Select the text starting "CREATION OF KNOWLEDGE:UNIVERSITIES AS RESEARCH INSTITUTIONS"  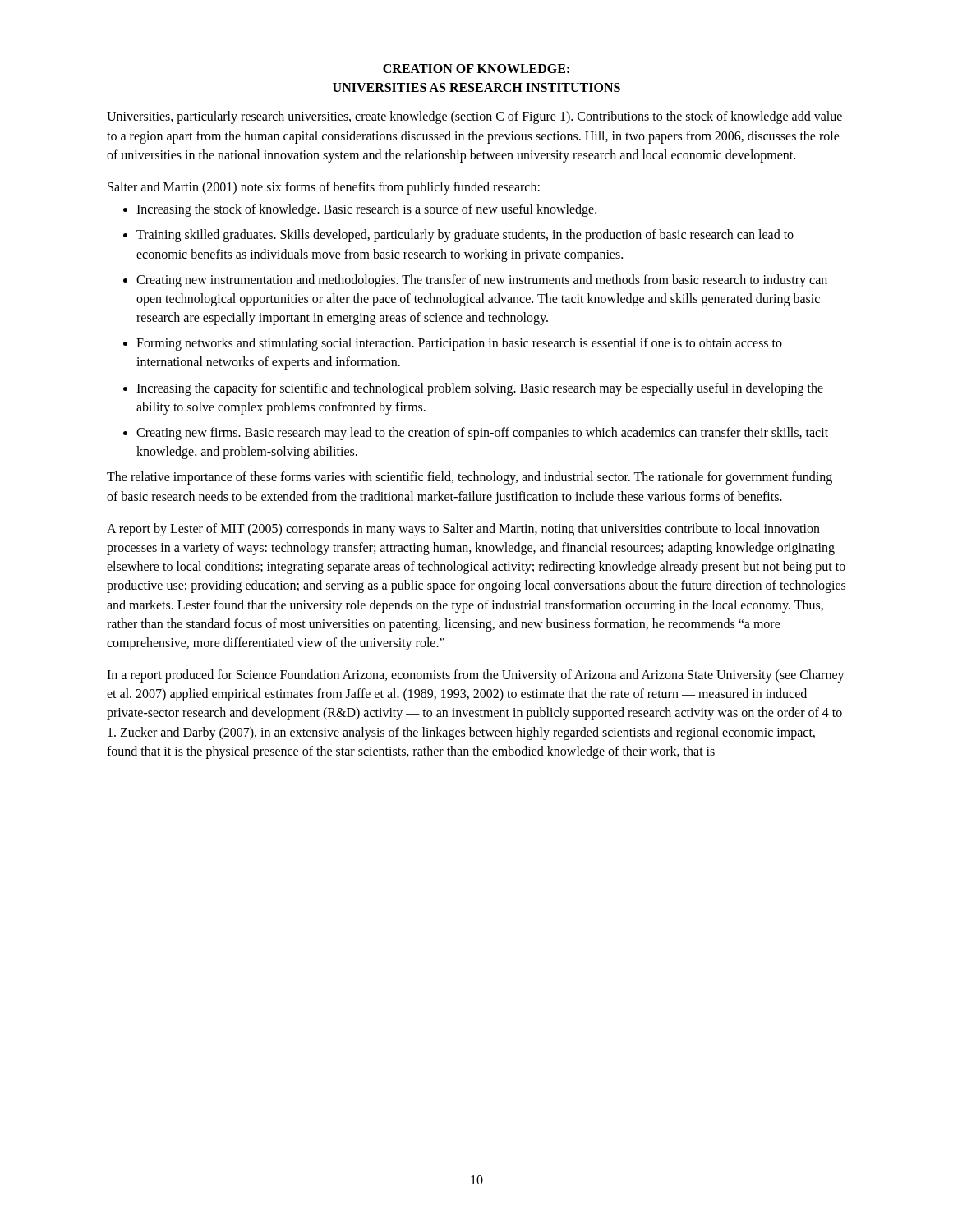(x=476, y=78)
